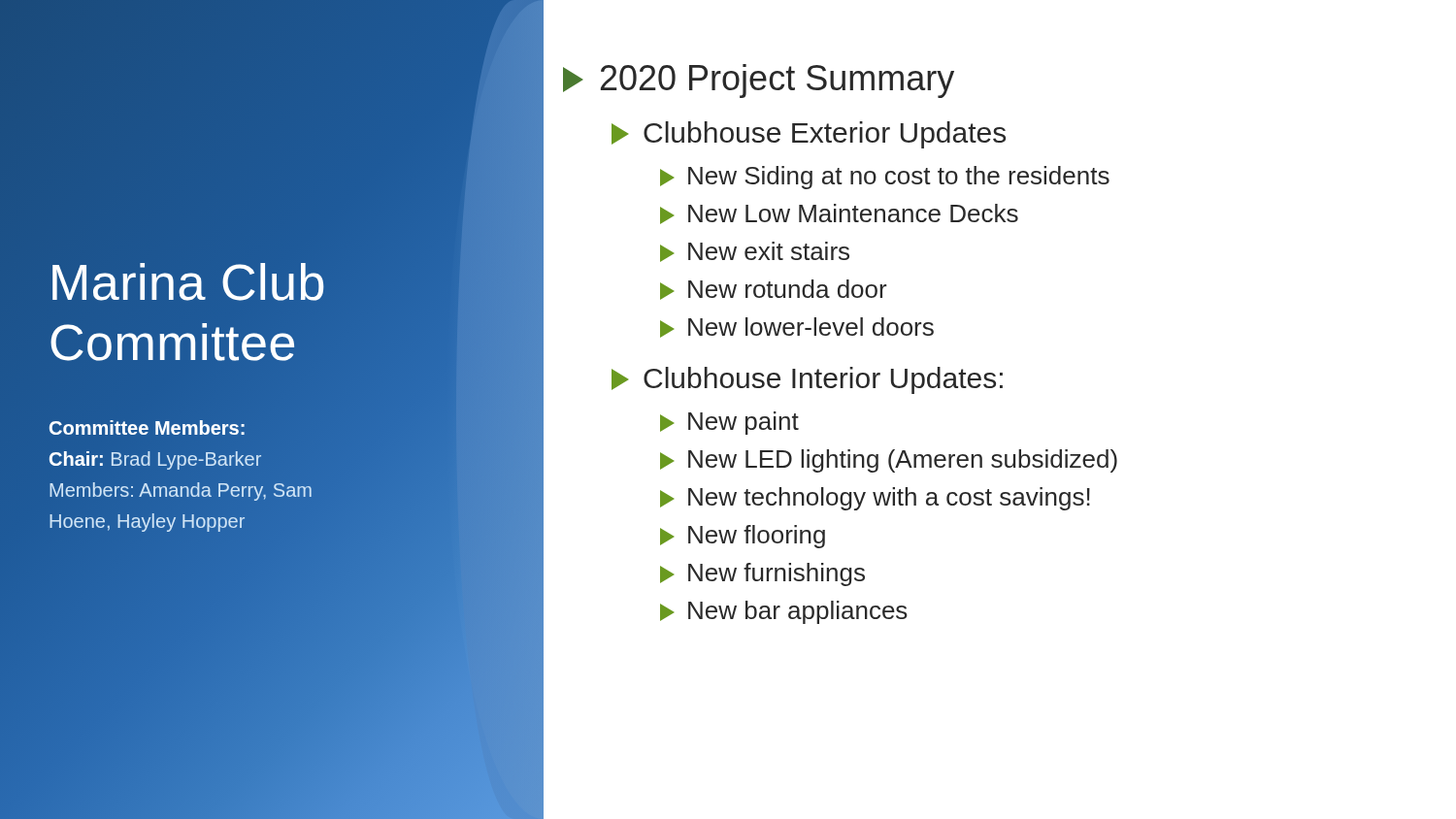Screen dimensions: 819x1456
Task: Point to the text starting "New paint"
Action: coord(729,421)
